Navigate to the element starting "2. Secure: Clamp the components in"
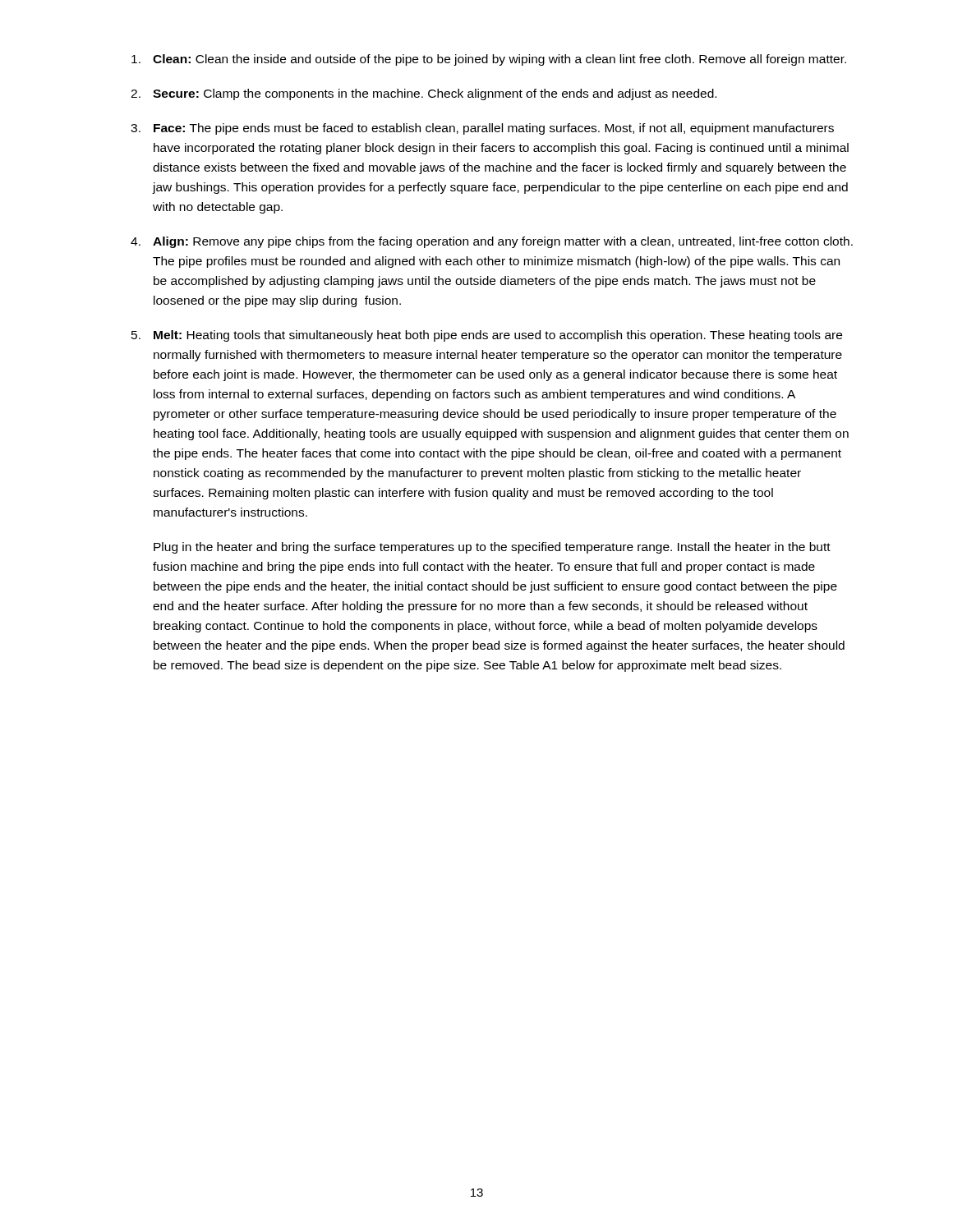The height and width of the screenshot is (1232, 953). [x=476, y=94]
